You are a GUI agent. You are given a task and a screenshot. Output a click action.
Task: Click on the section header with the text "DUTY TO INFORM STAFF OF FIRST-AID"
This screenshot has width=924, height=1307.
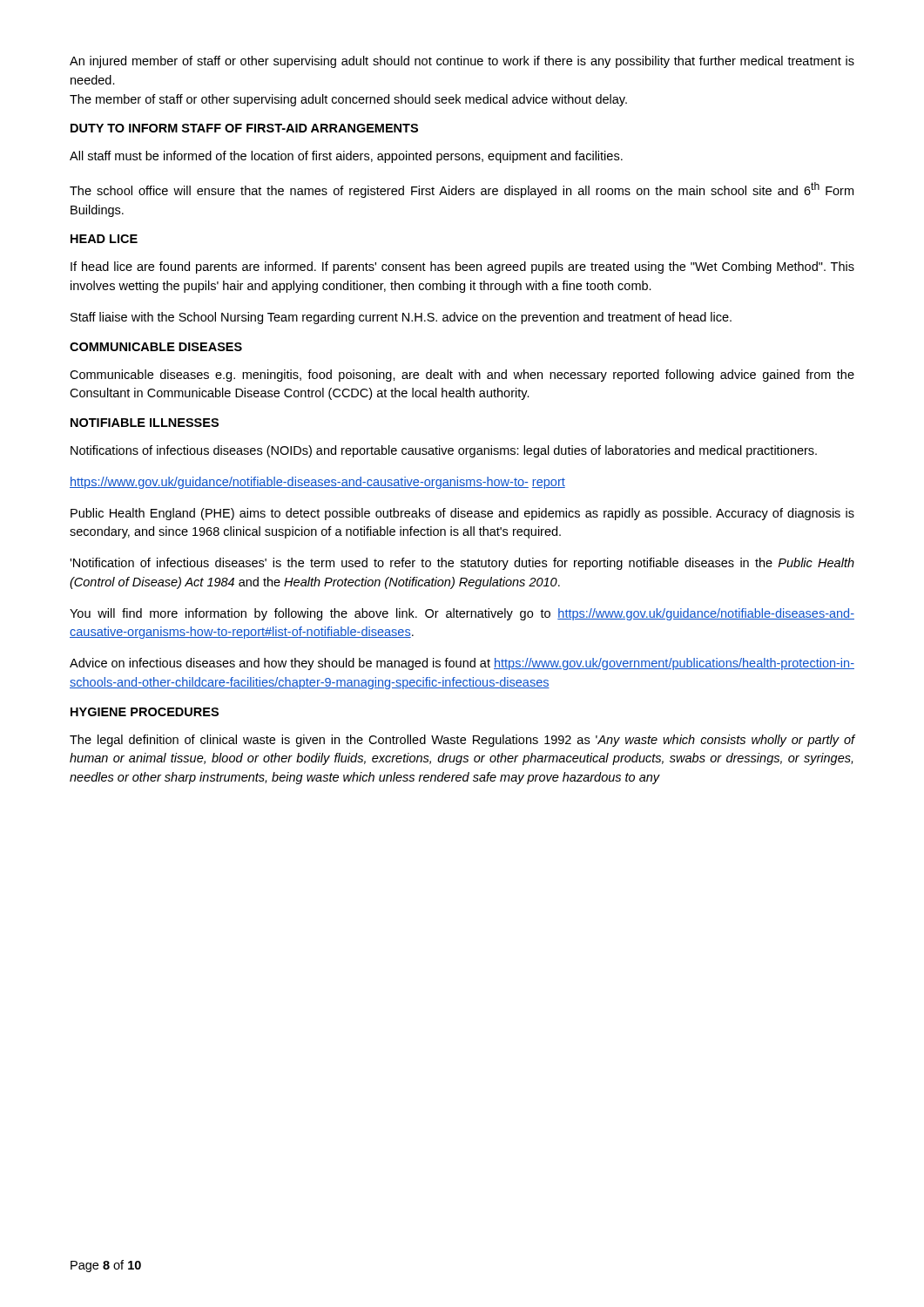(244, 128)
